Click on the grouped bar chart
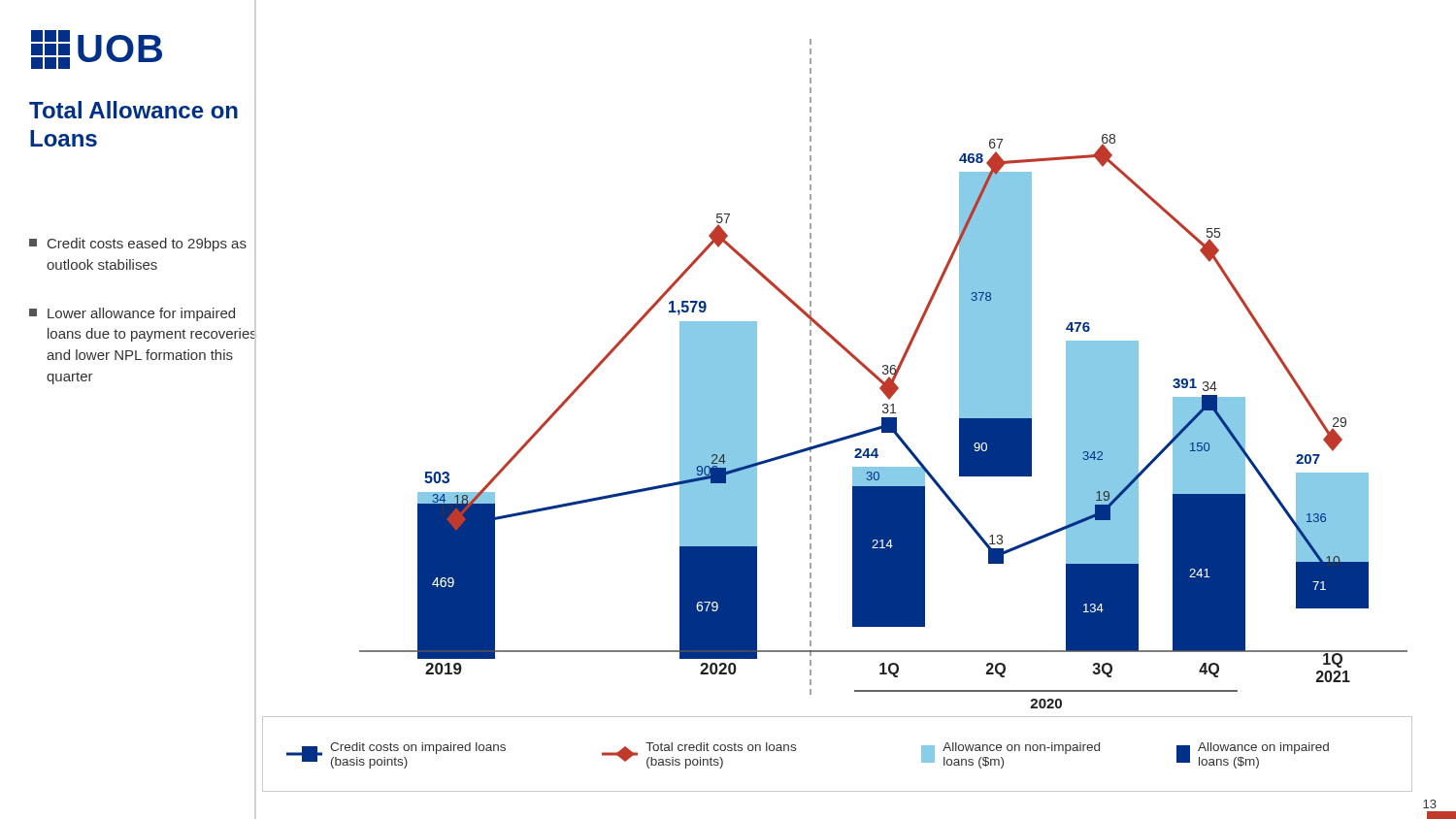1456x819 pixels. [844, 408]
